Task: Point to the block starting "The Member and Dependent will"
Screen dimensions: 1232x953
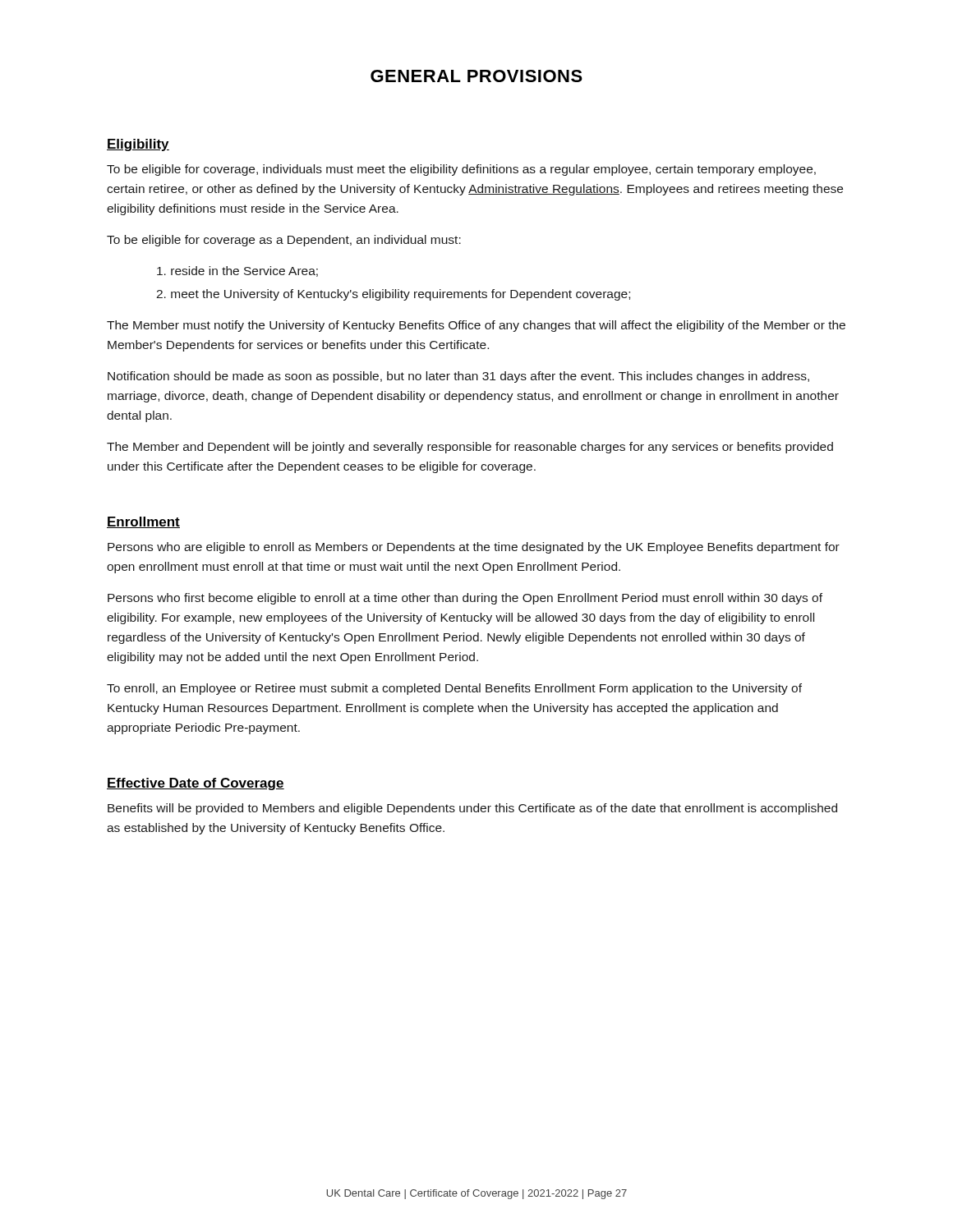Action: point(470,456)
